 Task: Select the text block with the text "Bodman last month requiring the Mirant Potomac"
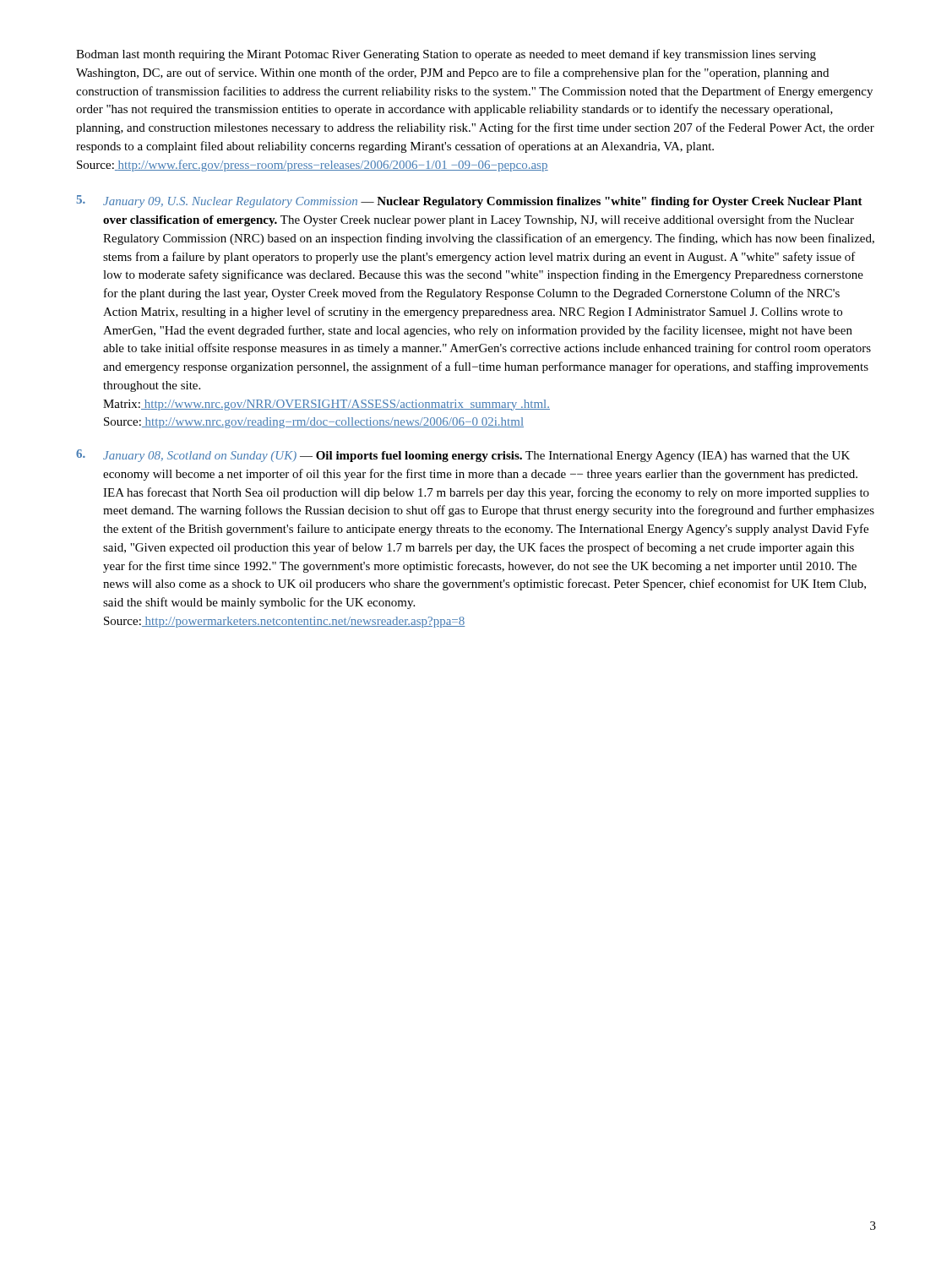pyautogui.click(x=475, y=109)
